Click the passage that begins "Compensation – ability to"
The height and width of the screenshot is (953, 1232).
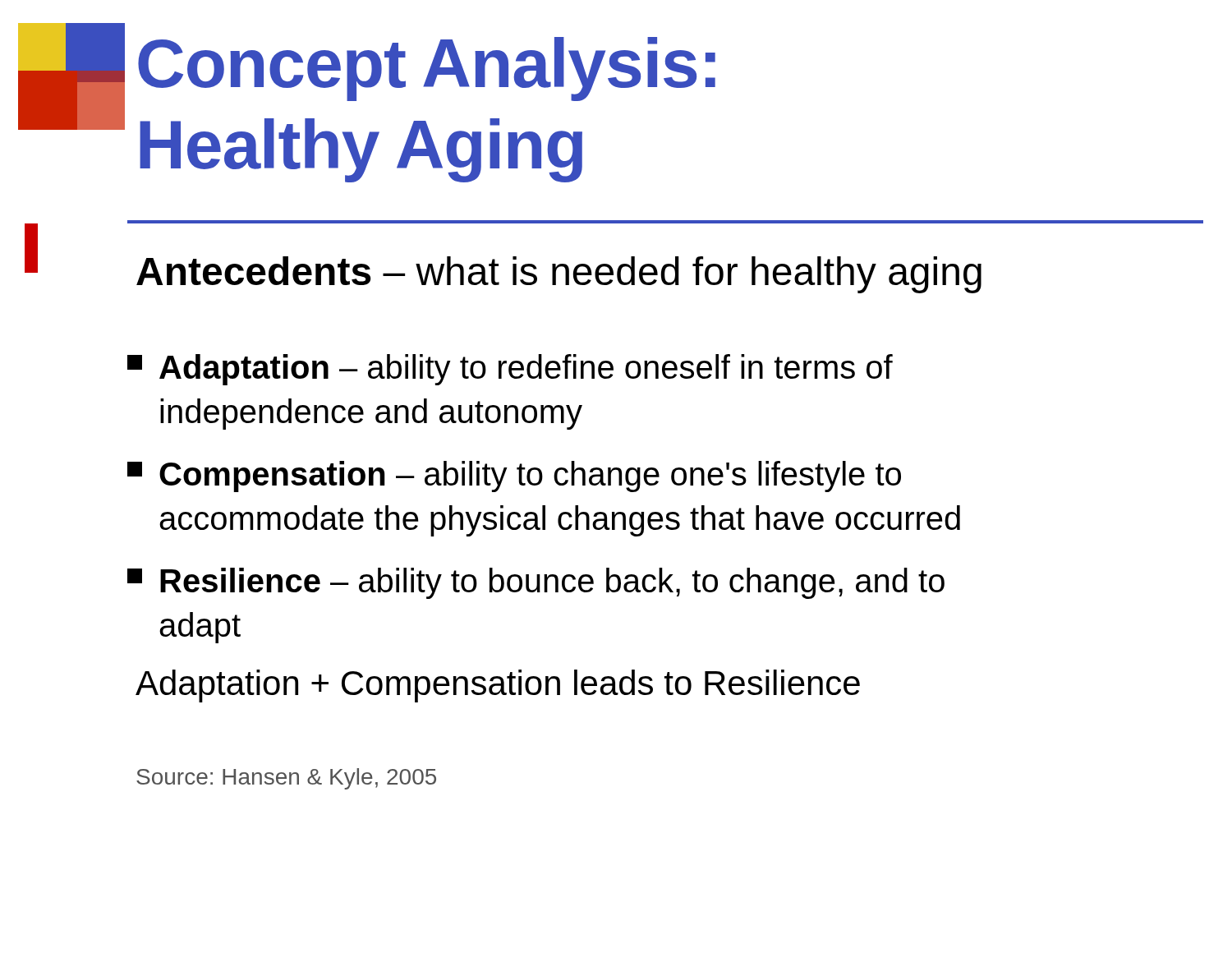661,496
